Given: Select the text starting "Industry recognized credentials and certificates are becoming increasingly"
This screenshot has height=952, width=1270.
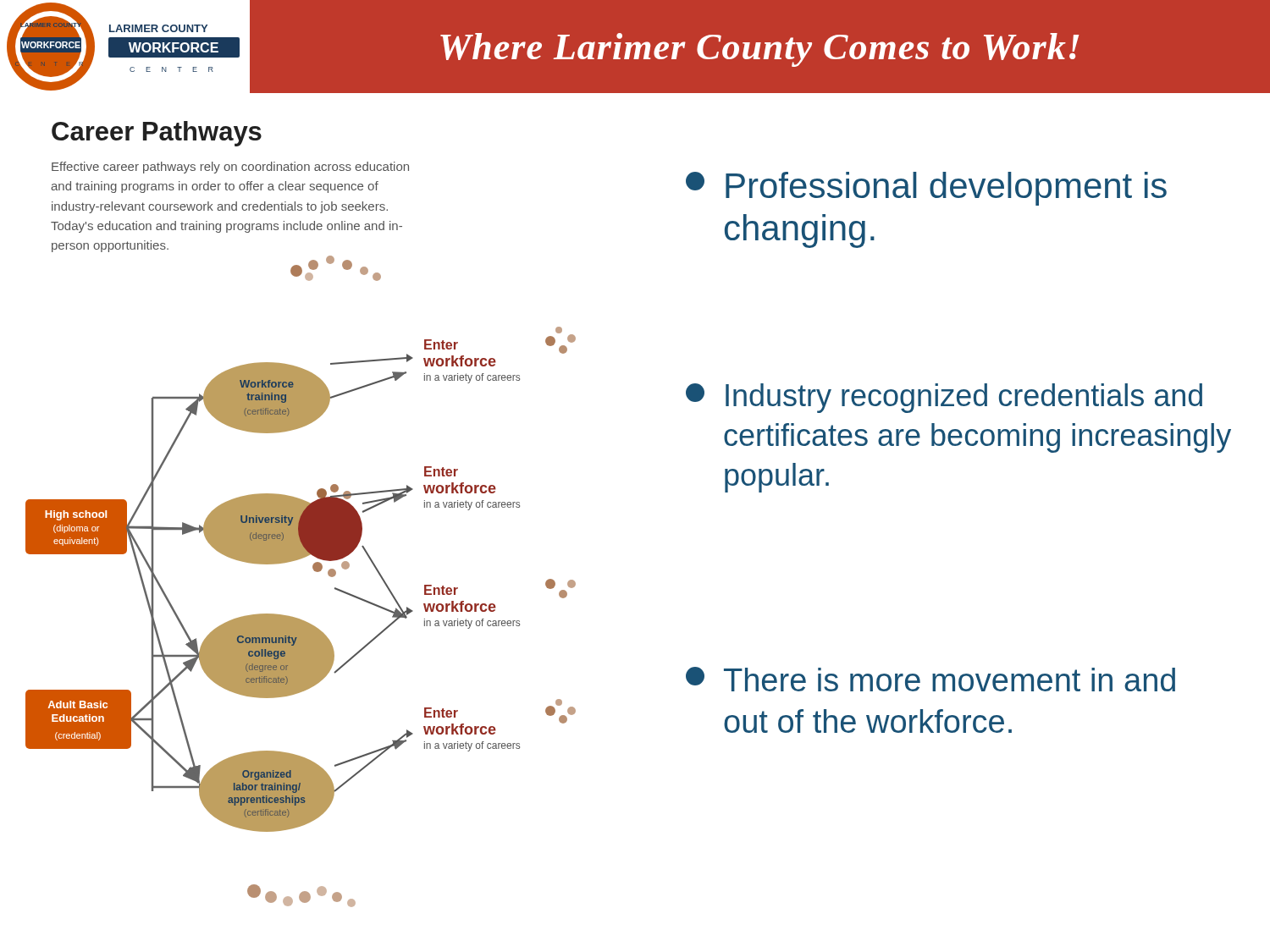Looking at the screenshot, I should point(965,436).
